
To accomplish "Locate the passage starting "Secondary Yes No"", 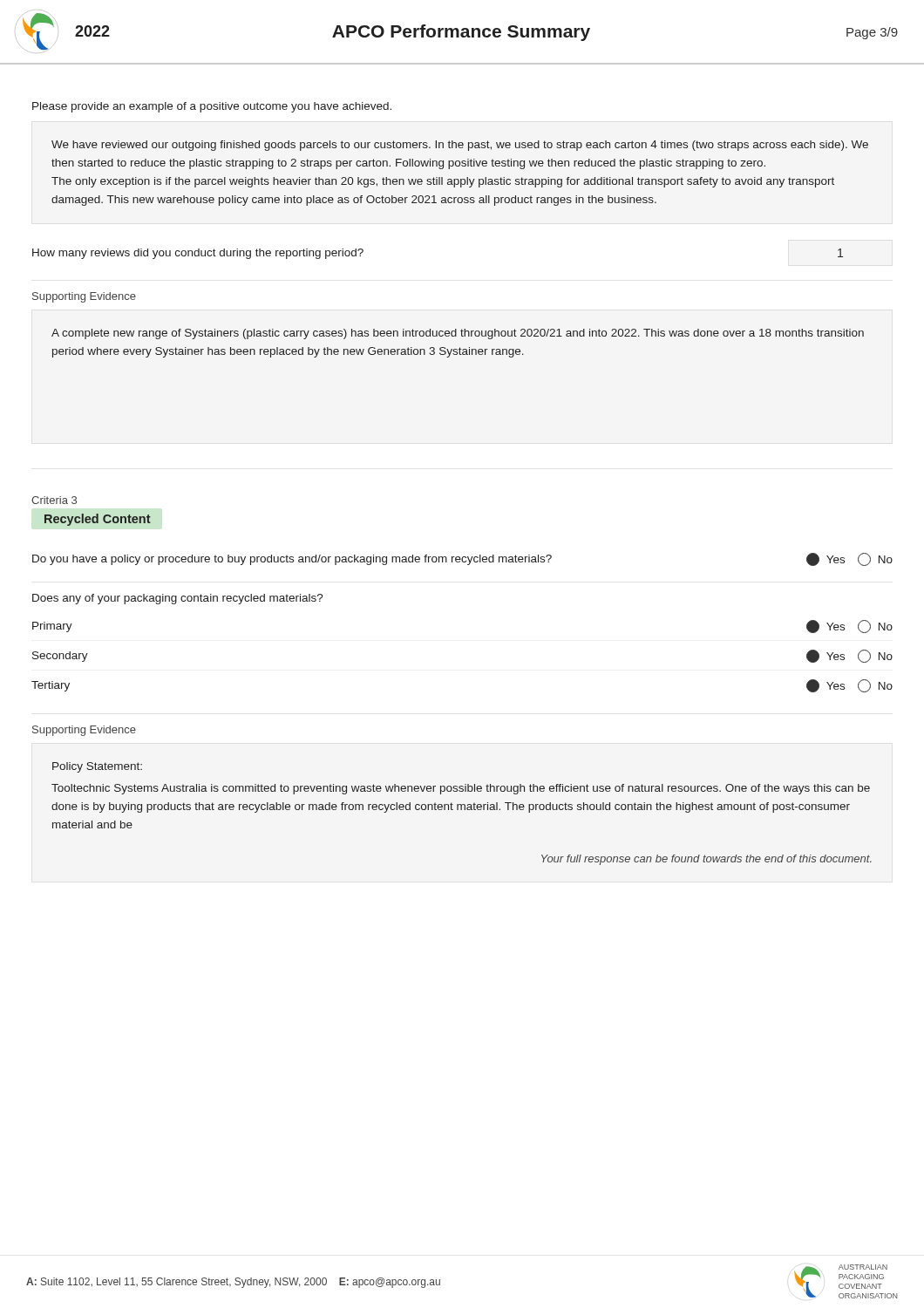I will (x=60, y=656).
